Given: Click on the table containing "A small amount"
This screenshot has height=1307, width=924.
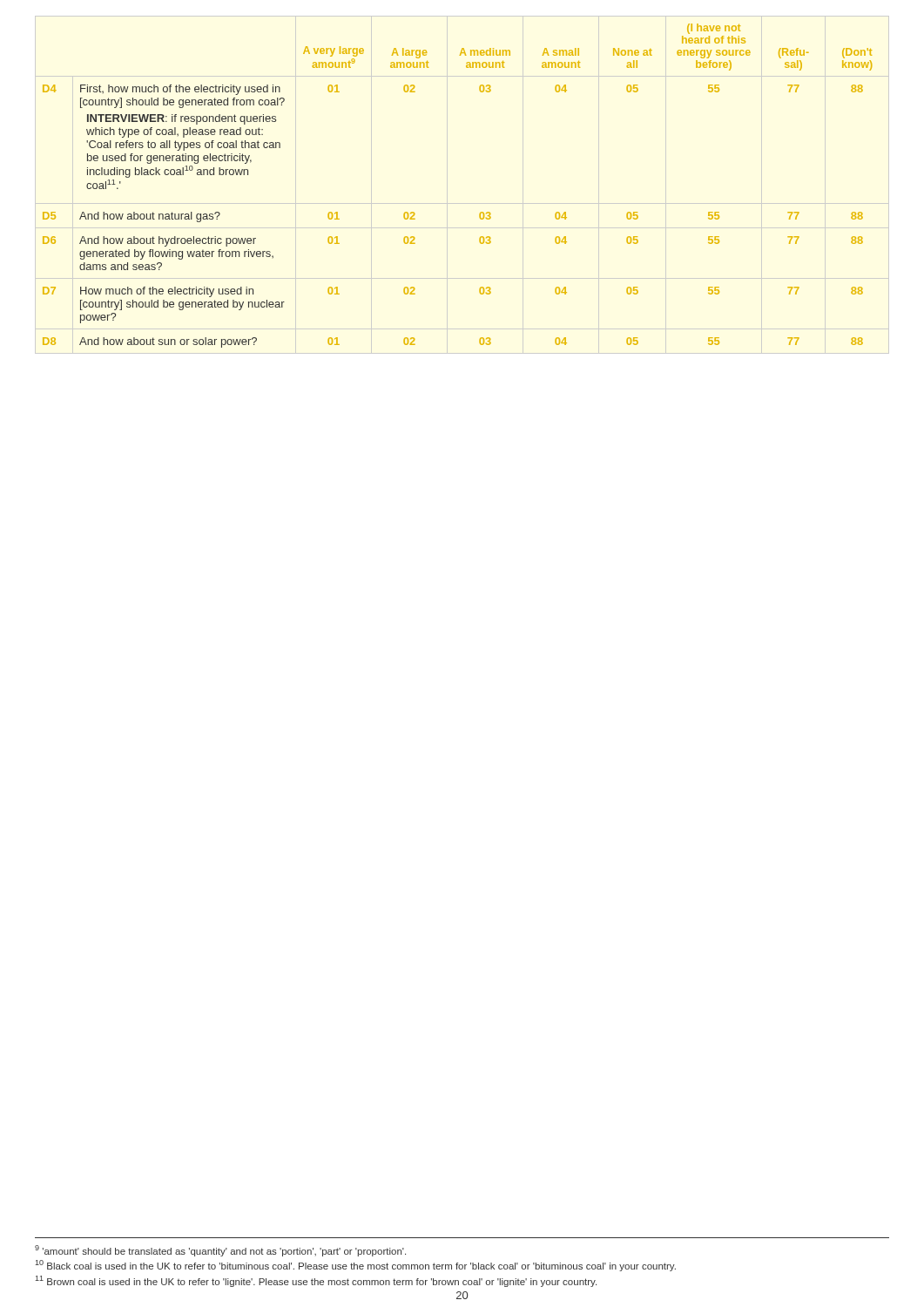Looking at the screenshot, I should [x=462, y=185].
